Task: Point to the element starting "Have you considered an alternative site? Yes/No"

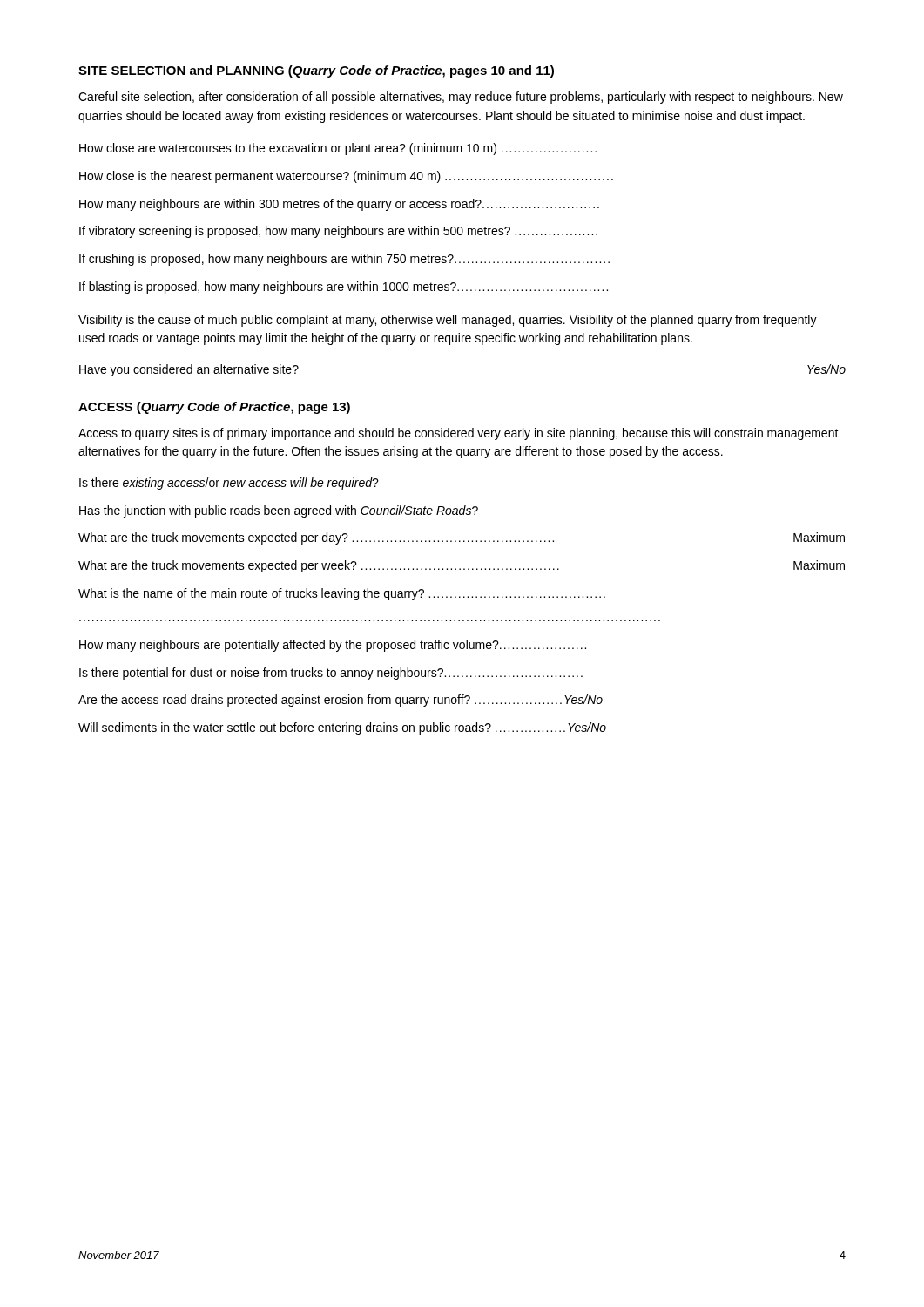Action: (188, 370)
